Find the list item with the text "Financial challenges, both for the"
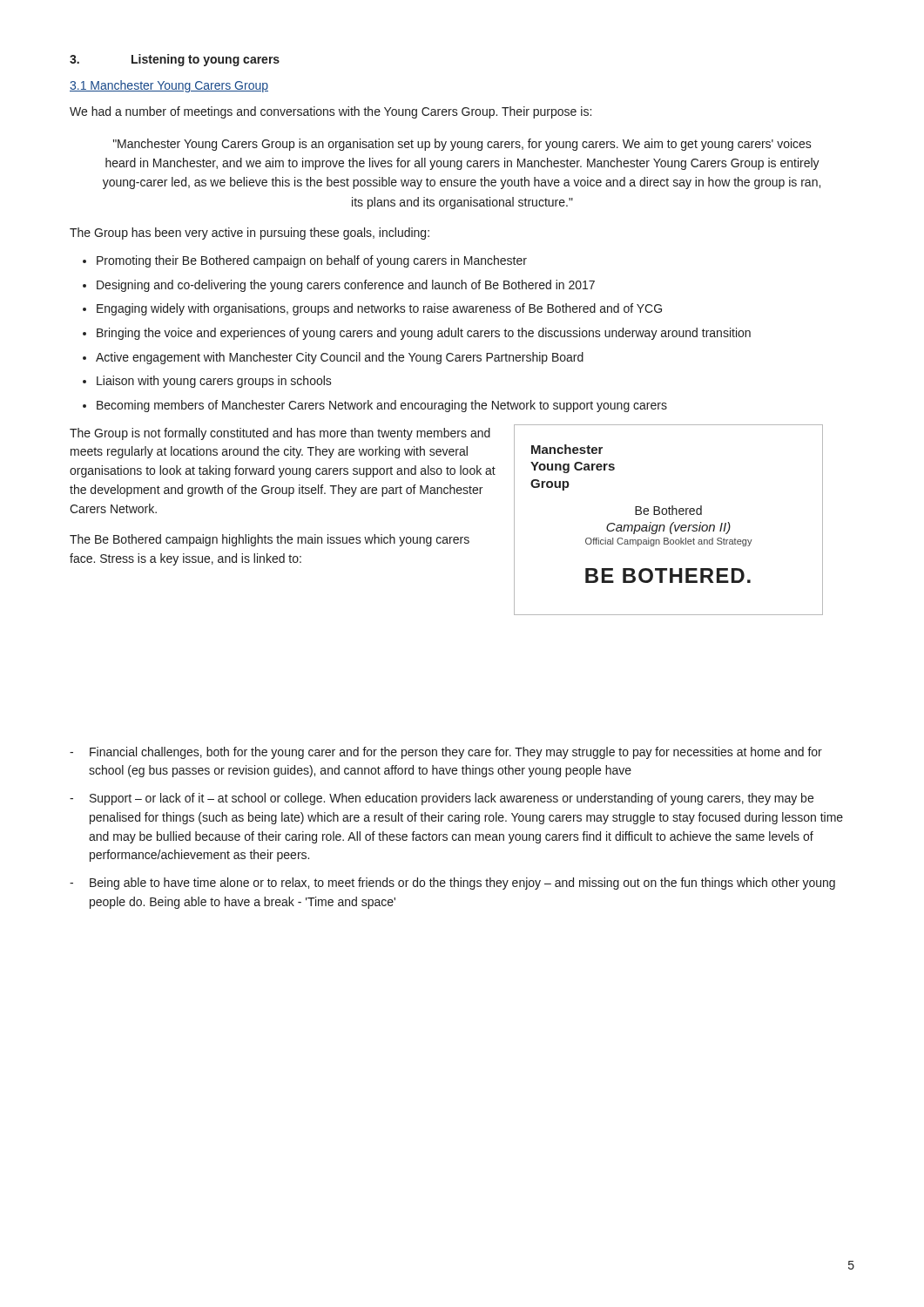The width and height of the screenshot is (924, 1307). (455, 761)
